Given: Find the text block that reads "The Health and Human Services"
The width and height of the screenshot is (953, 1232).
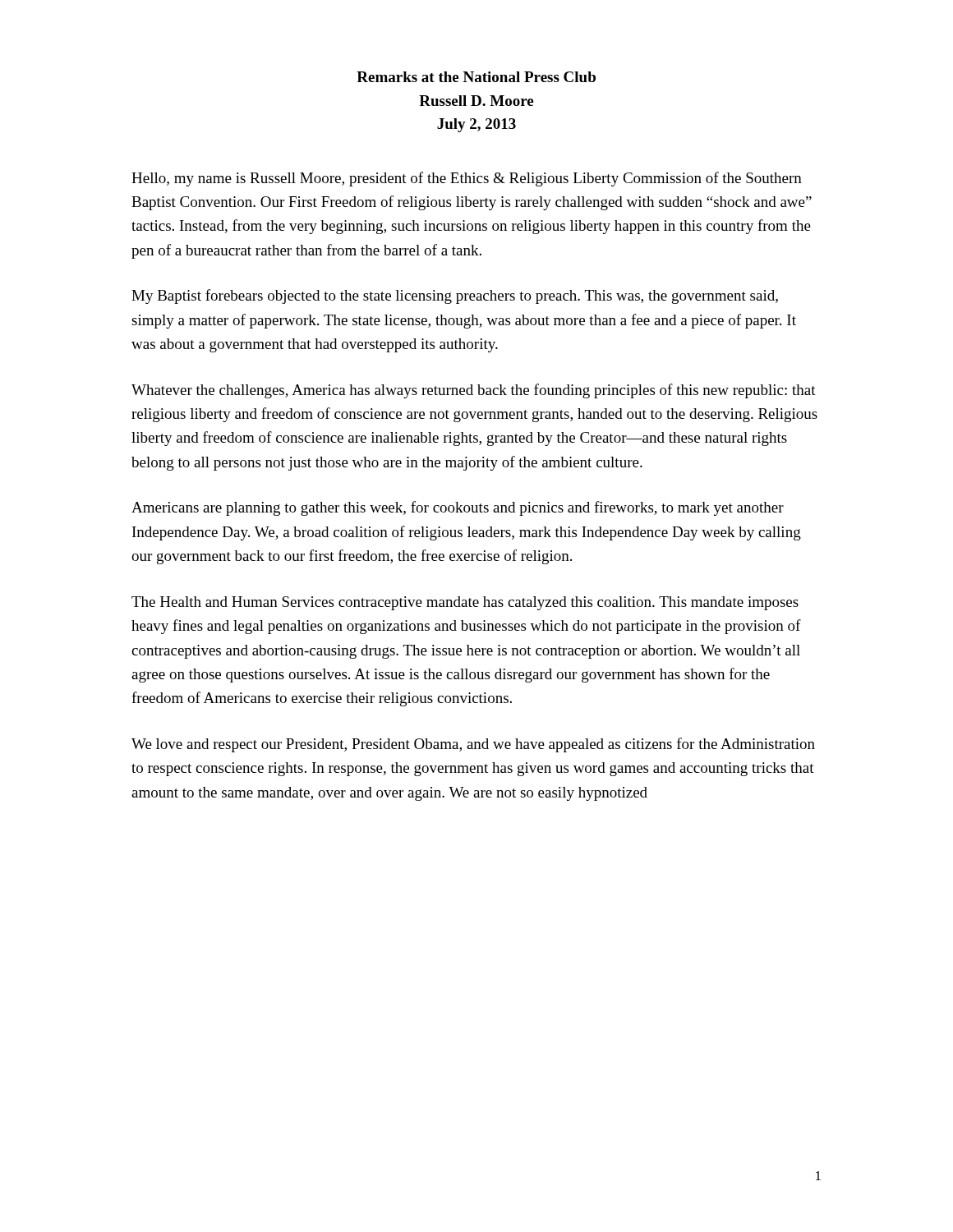Looking at the screenshot, I should [466, 650].
